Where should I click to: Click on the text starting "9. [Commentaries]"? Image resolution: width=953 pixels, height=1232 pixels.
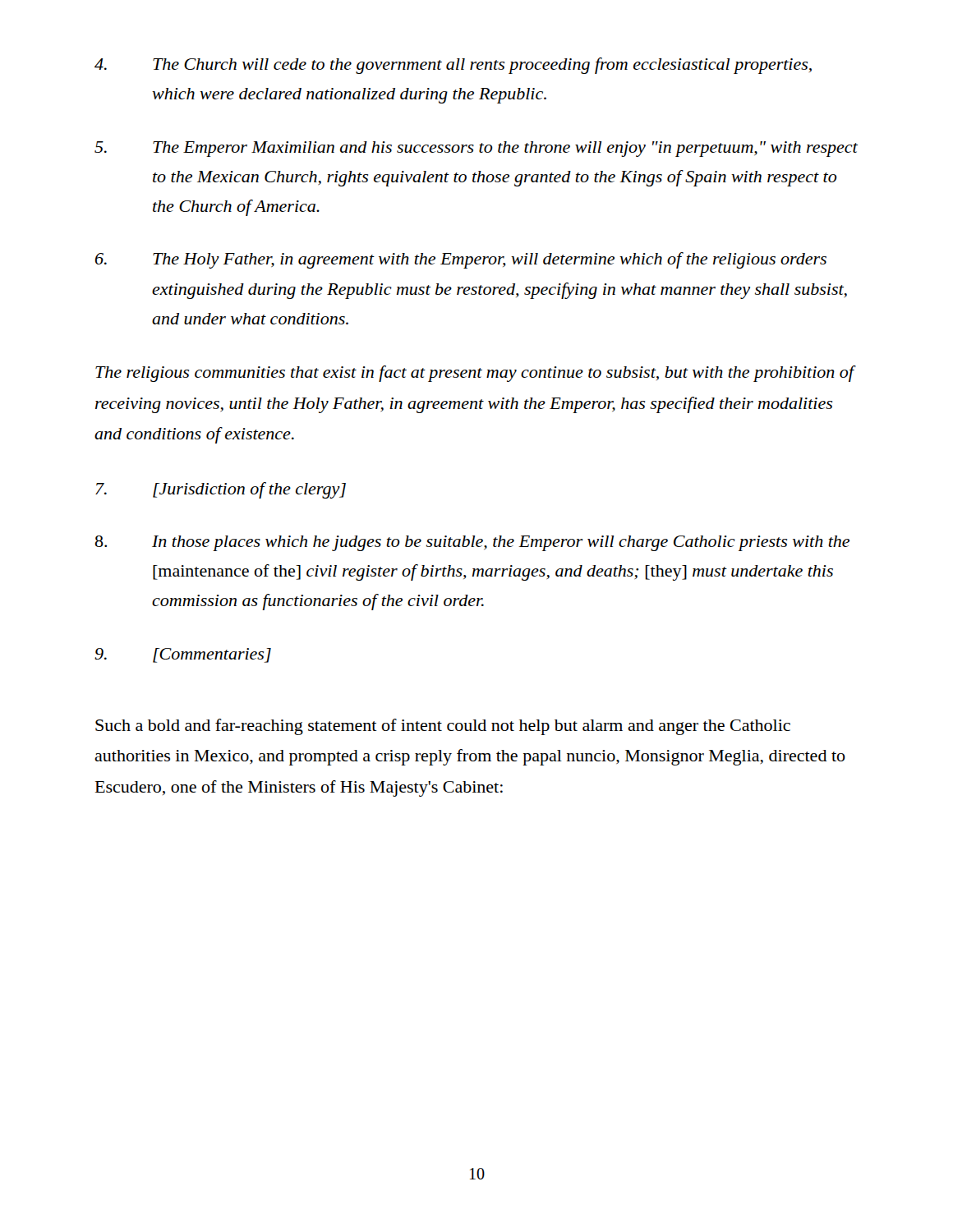[183, 654]
